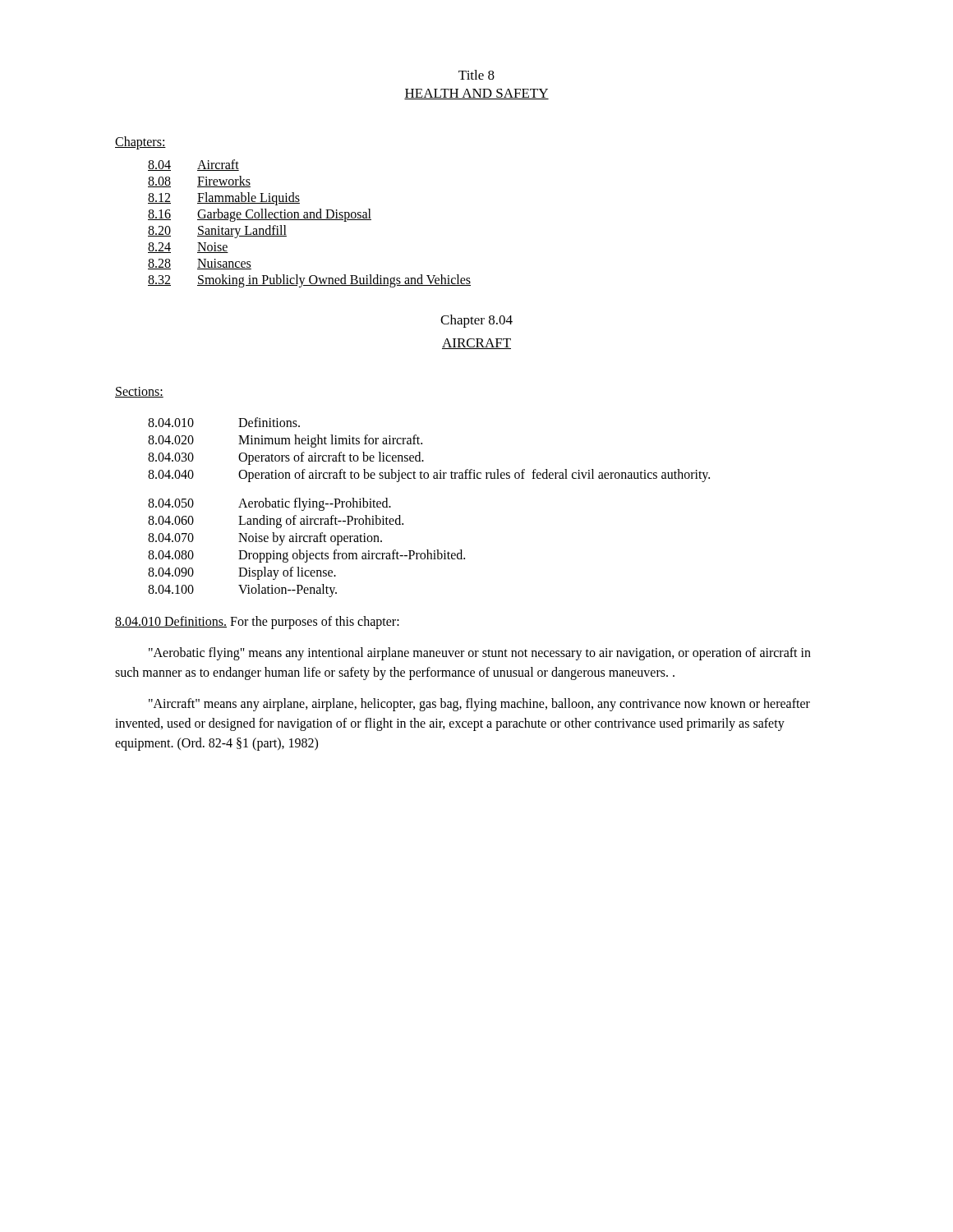Select the text block that says ""Aerobatic flying" means any intentional airplane maneuver or"
953x1232 pixels.
(x=463, y=662)
